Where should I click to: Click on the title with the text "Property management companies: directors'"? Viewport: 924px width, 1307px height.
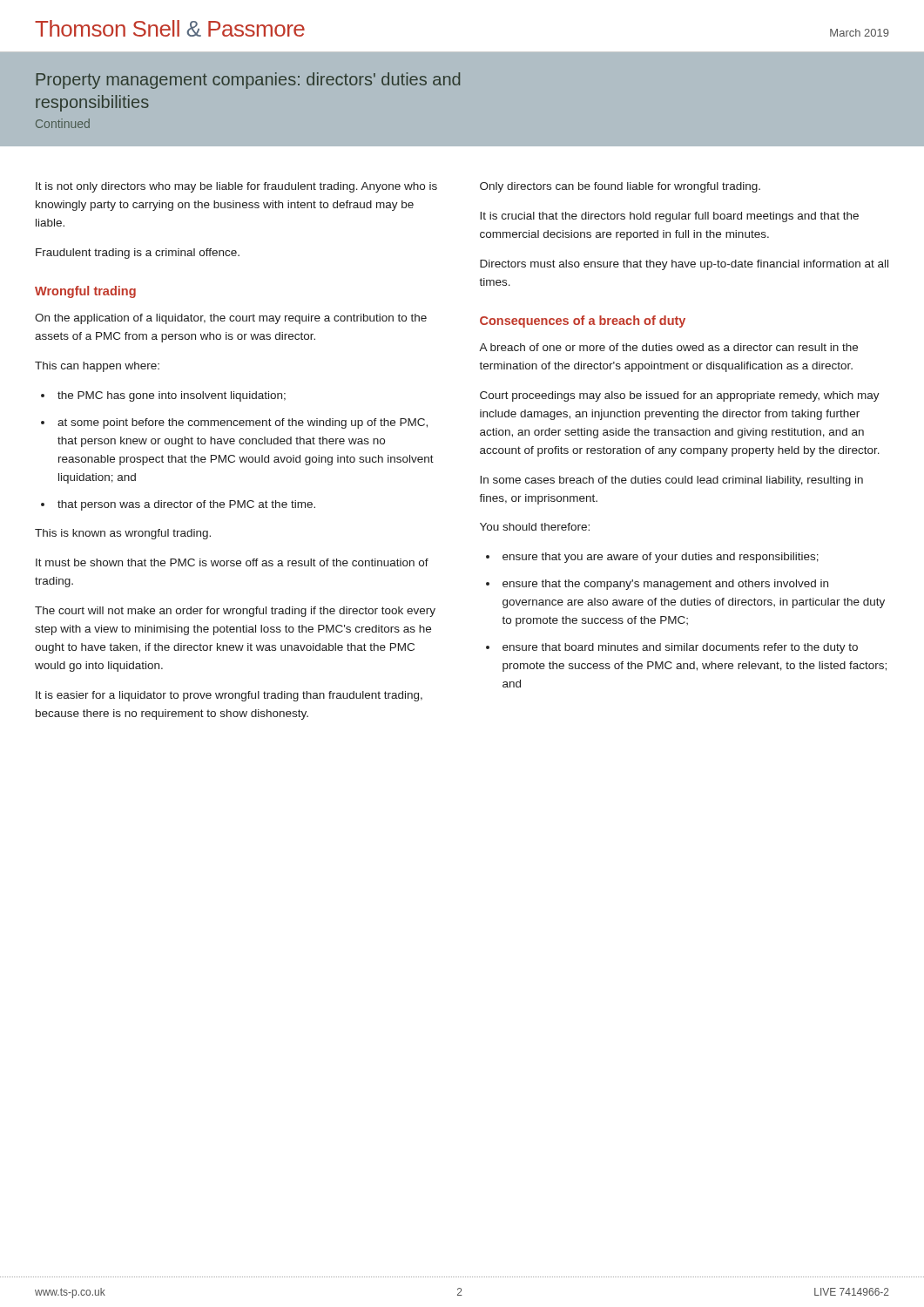point(248,91)
